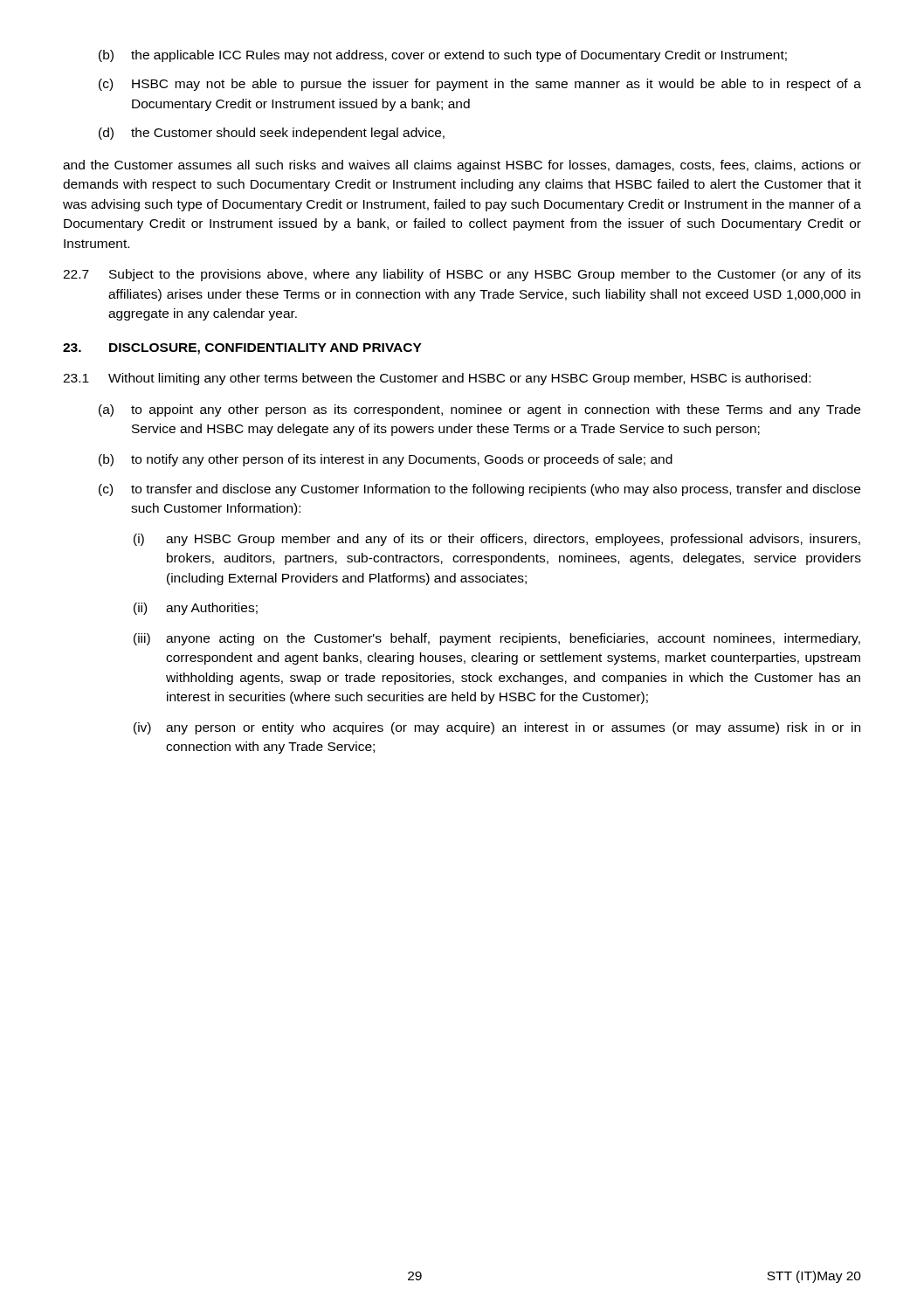Click on the text block starting "and the Customer"
This screenshot has height=1310, width=924.
point(462,204)
